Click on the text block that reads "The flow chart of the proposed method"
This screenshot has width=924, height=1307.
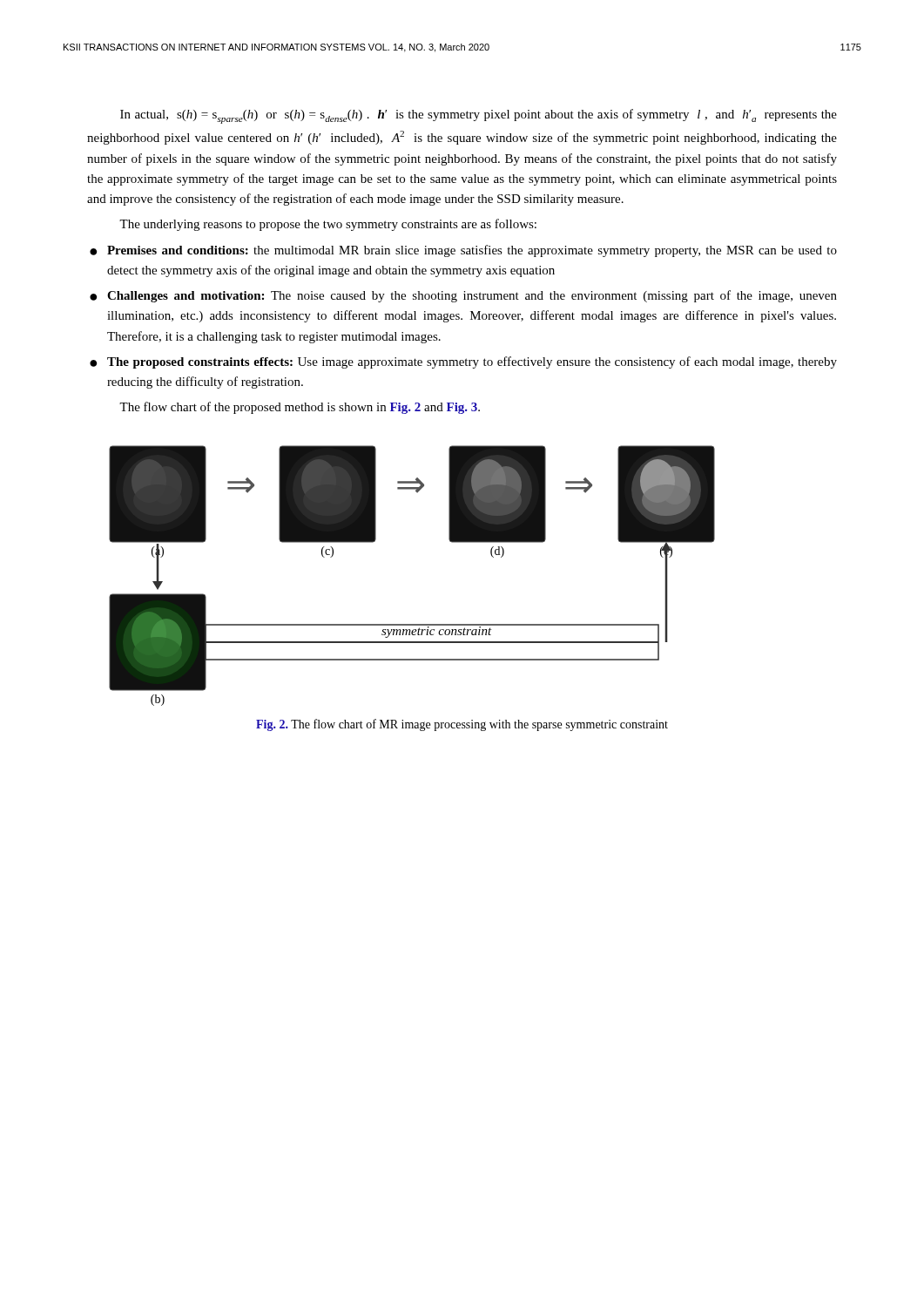coord(300,407)
